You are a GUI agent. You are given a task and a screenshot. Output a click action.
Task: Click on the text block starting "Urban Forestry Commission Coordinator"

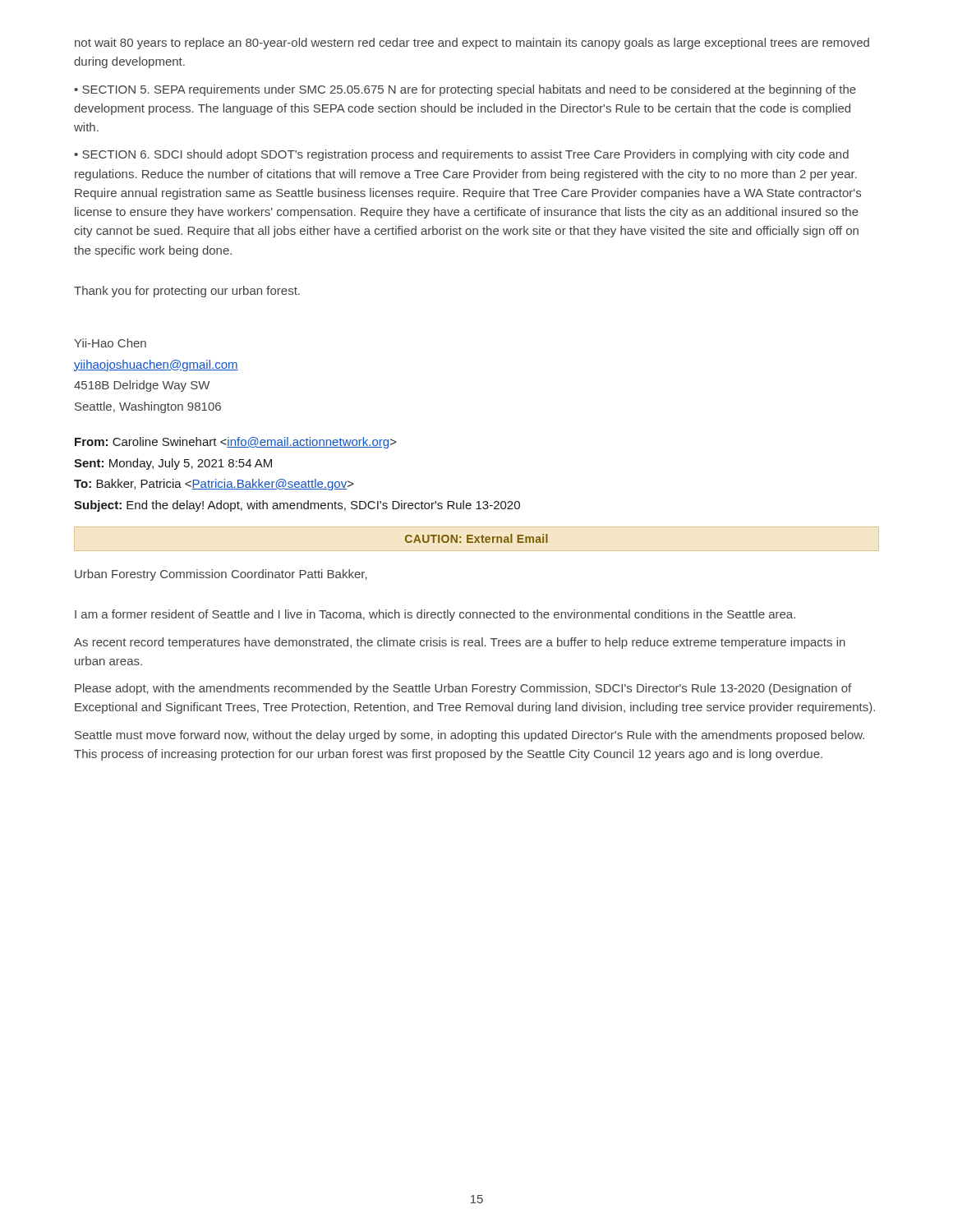[221, 574]
